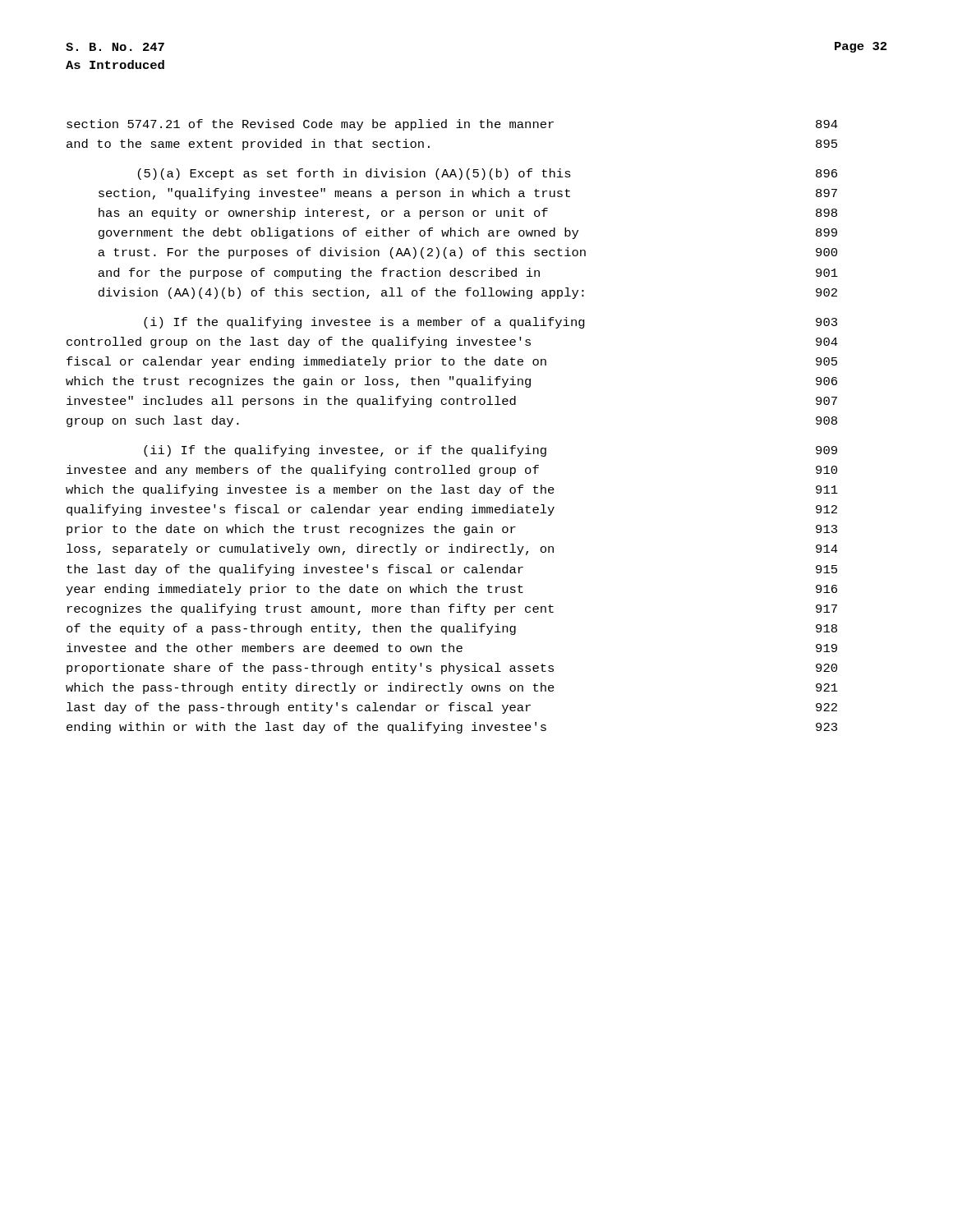Locate the text block containing "(ii) If the qualifying investee, or if"

(452, 589)
